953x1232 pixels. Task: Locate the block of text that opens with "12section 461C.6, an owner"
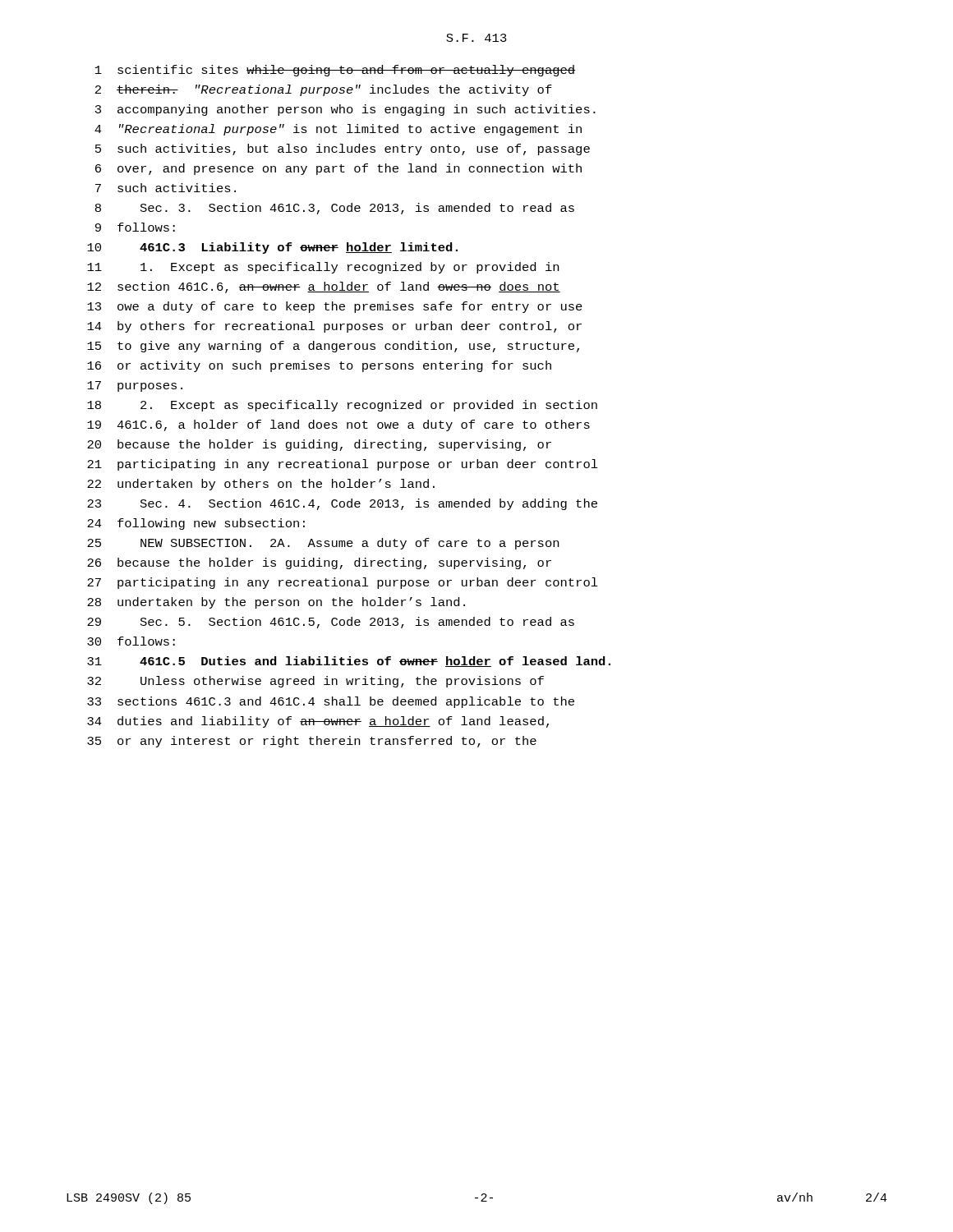pos(476,288)
